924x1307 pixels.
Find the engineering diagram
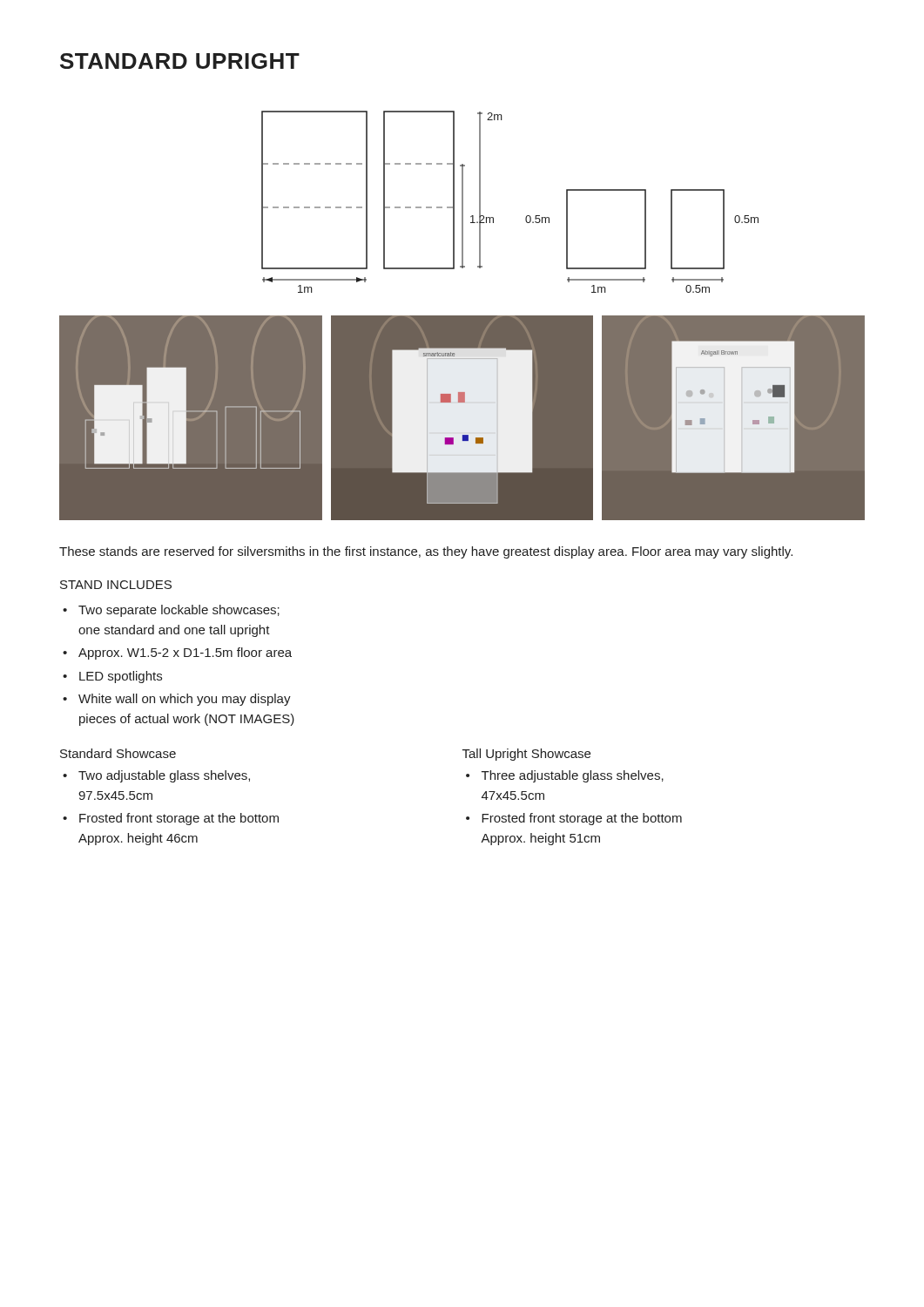(x=462, y=199)
